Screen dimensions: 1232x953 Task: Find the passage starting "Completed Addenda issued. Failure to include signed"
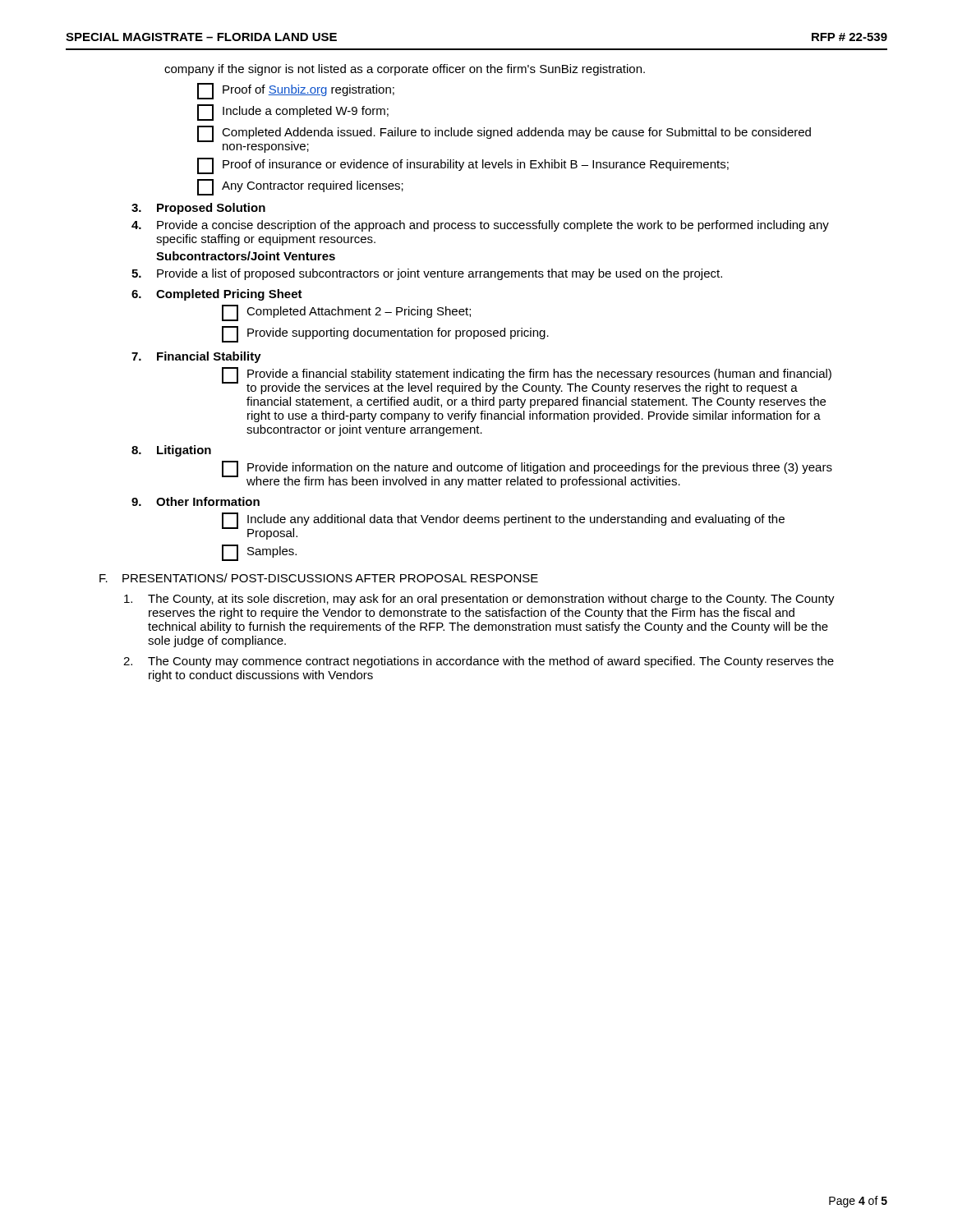click(x=518, y=139)
